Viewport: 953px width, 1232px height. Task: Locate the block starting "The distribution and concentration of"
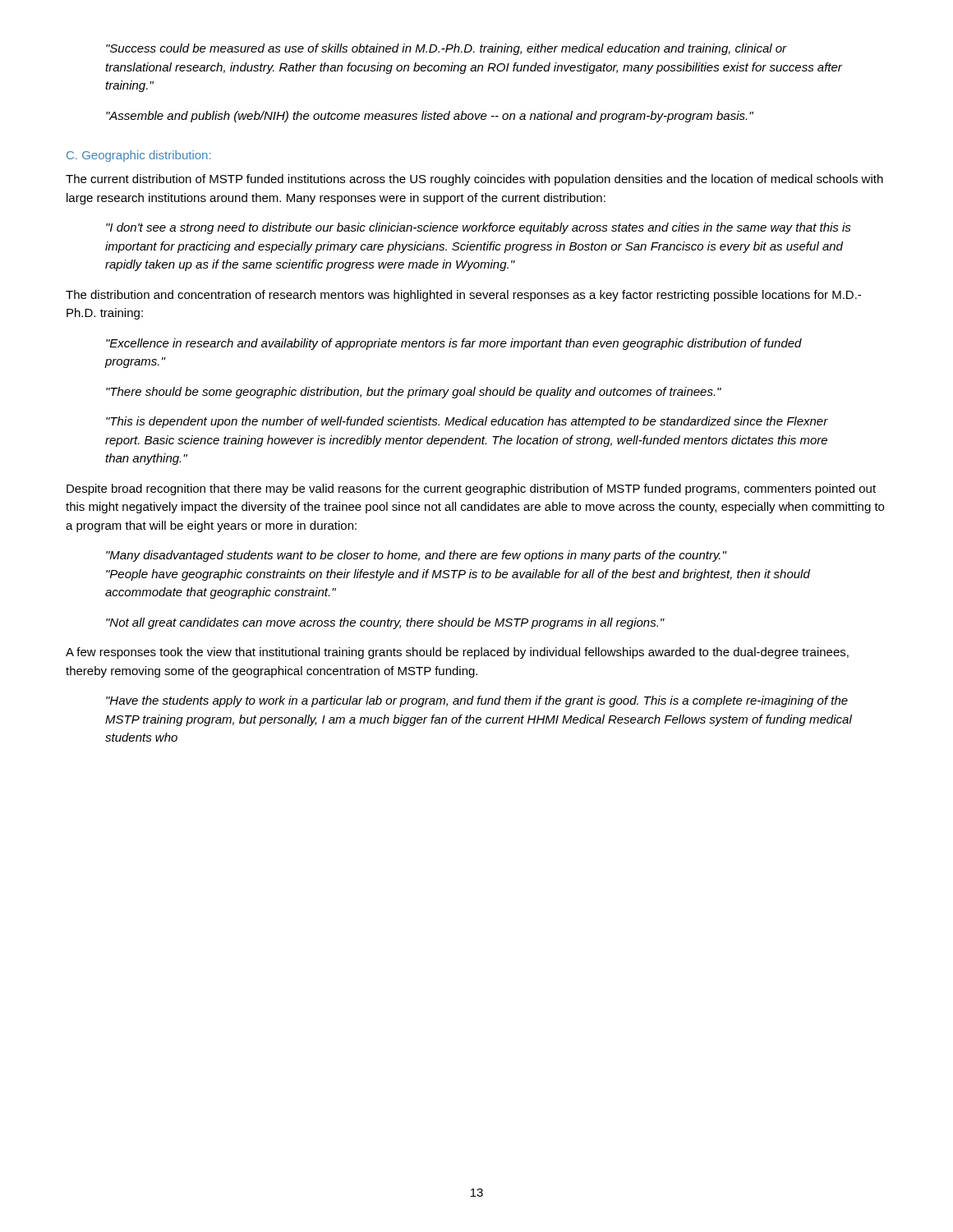(476, 304)
